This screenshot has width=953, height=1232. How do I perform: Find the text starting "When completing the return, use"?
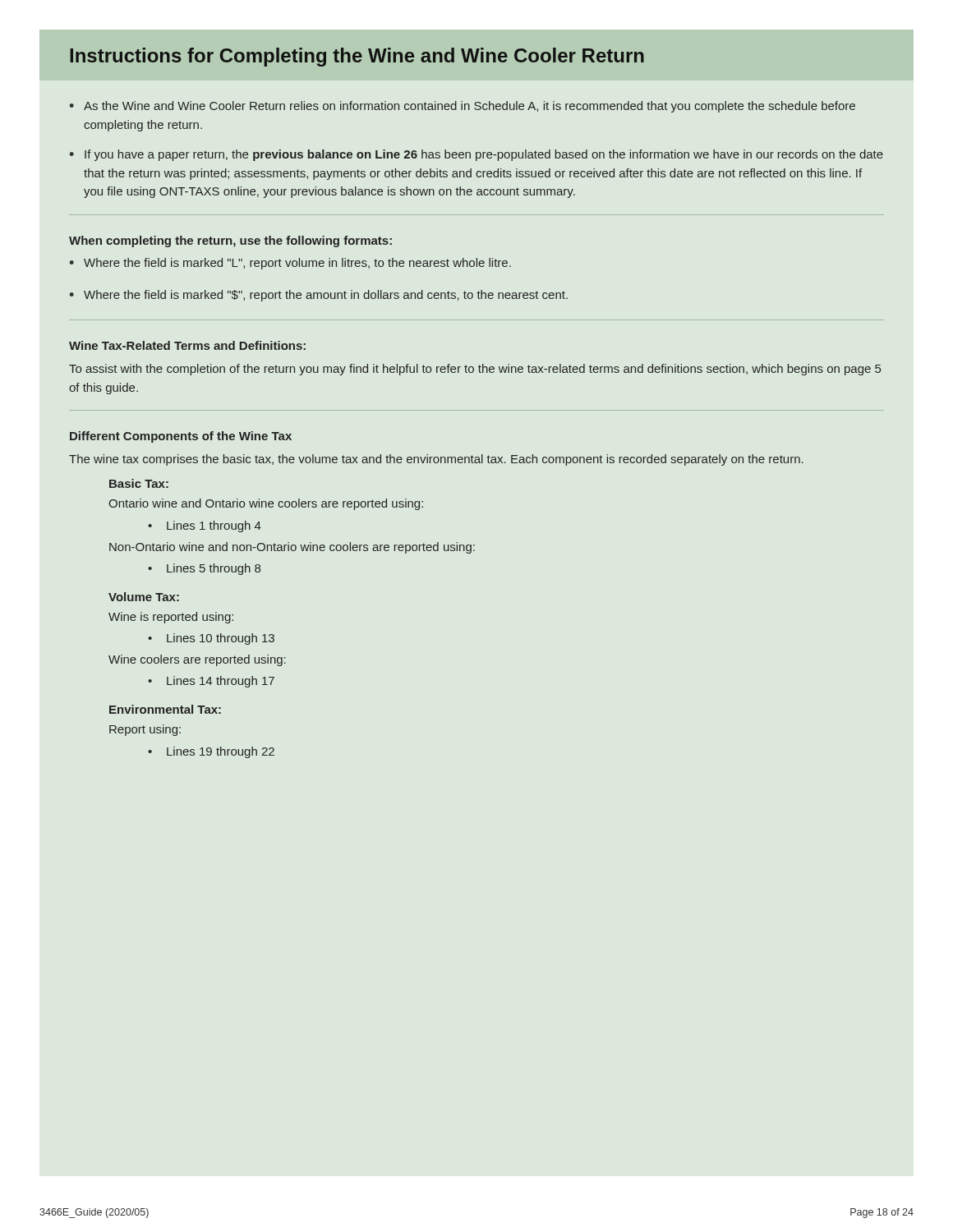[231, 240]
